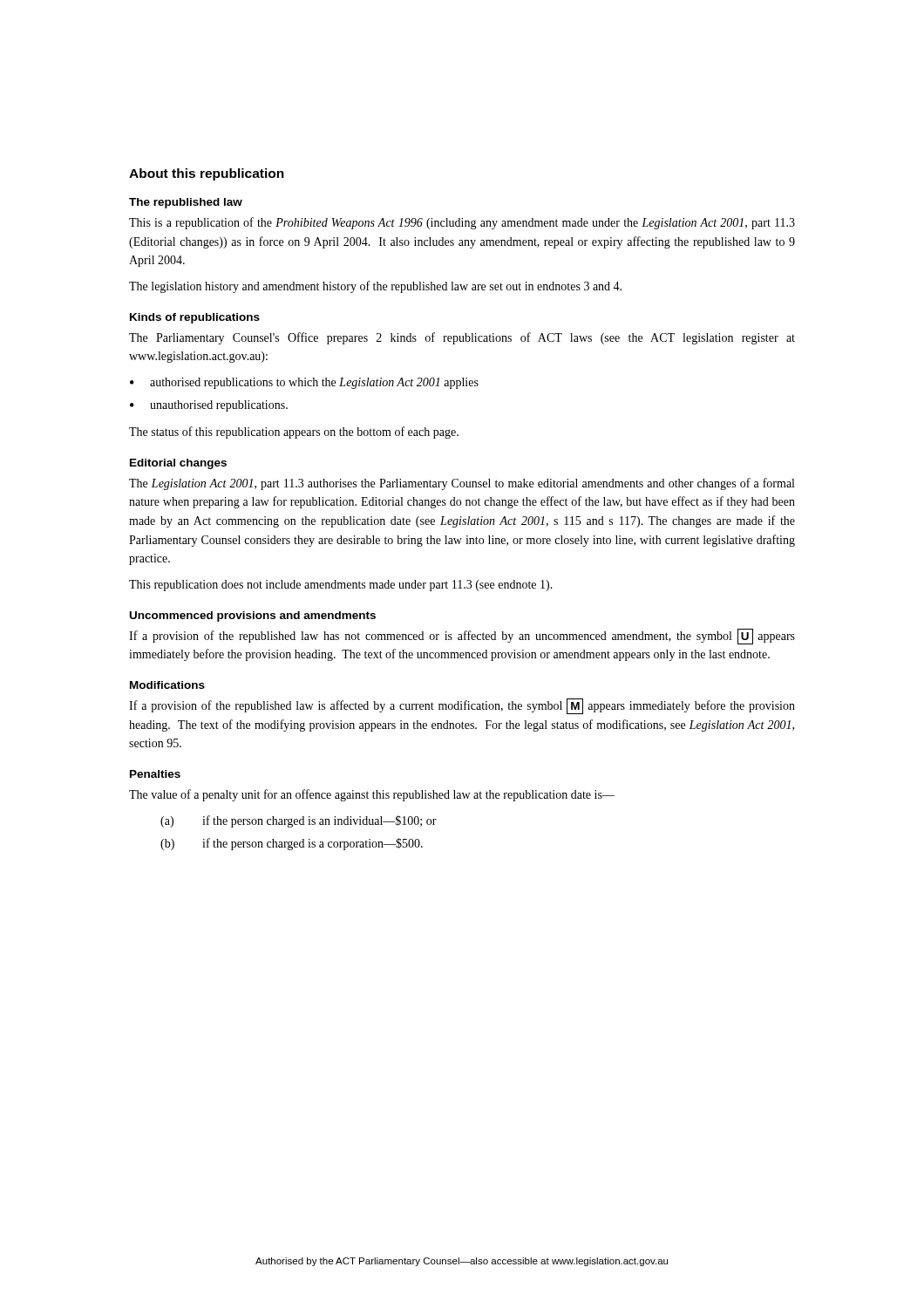Find the passage starting "About this republication"

tap(207, 173)
